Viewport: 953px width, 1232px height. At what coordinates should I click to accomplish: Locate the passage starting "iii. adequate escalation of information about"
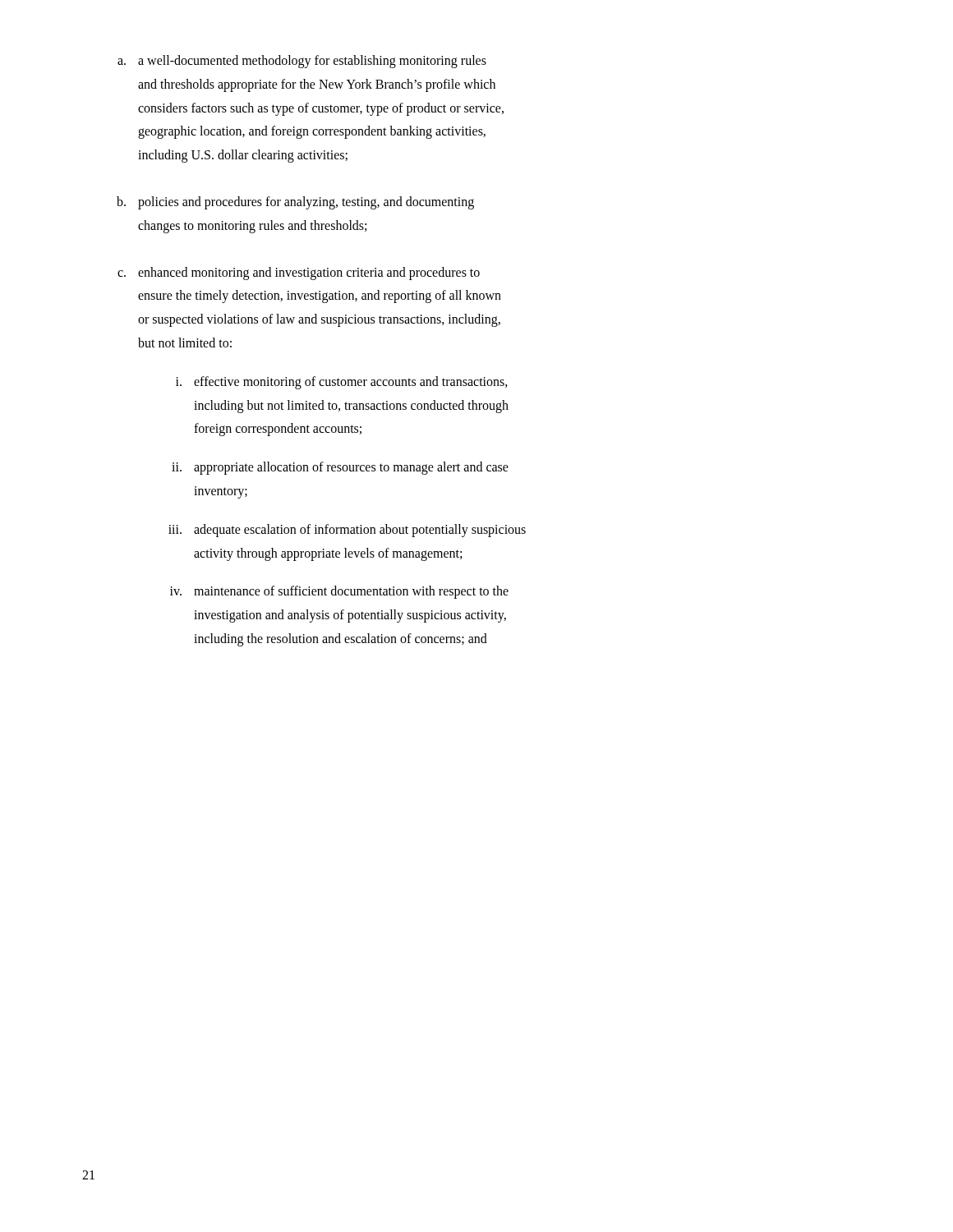(447, 542)
